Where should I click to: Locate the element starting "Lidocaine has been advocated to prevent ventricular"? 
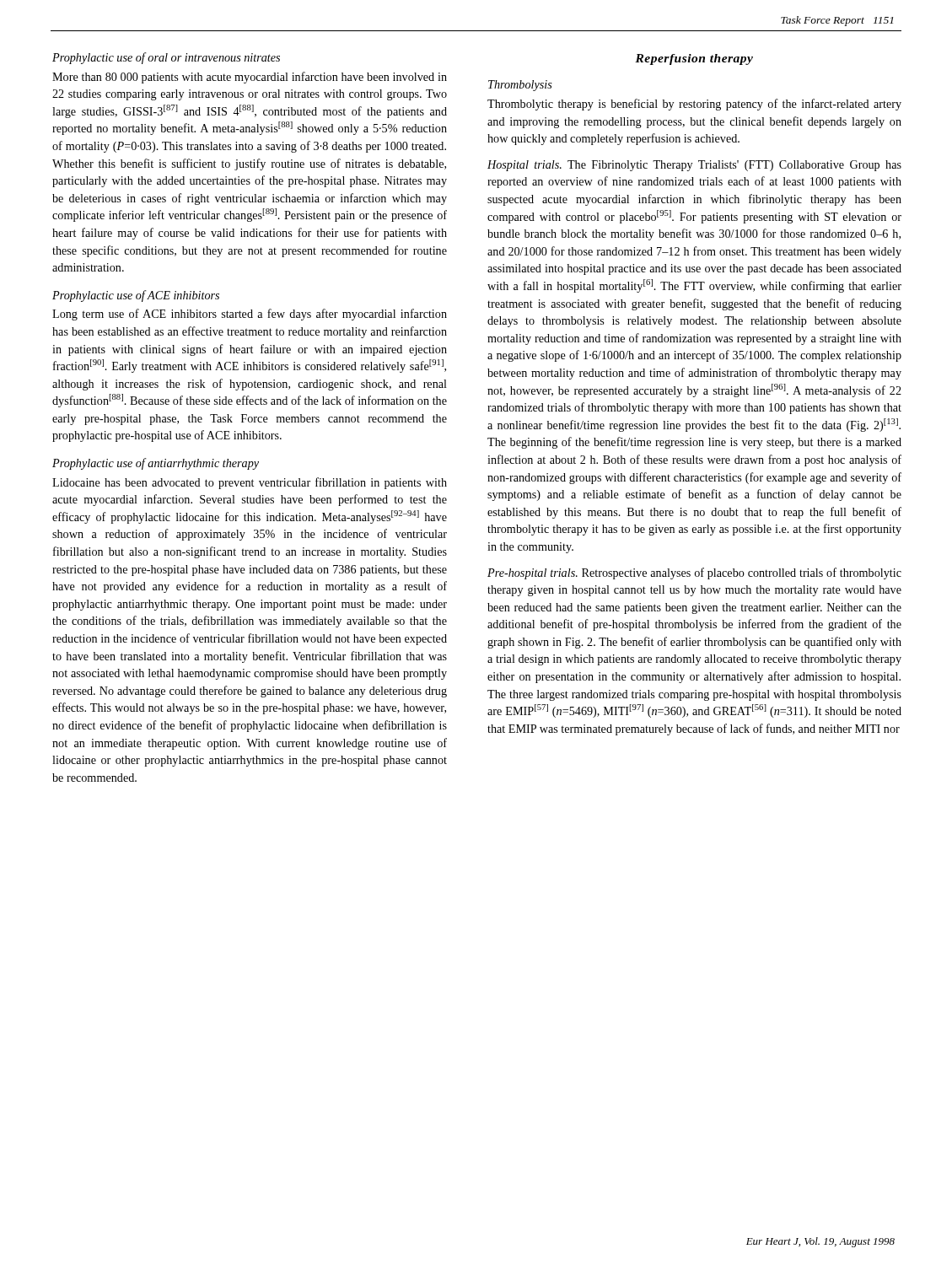click(x=250, y=630)
